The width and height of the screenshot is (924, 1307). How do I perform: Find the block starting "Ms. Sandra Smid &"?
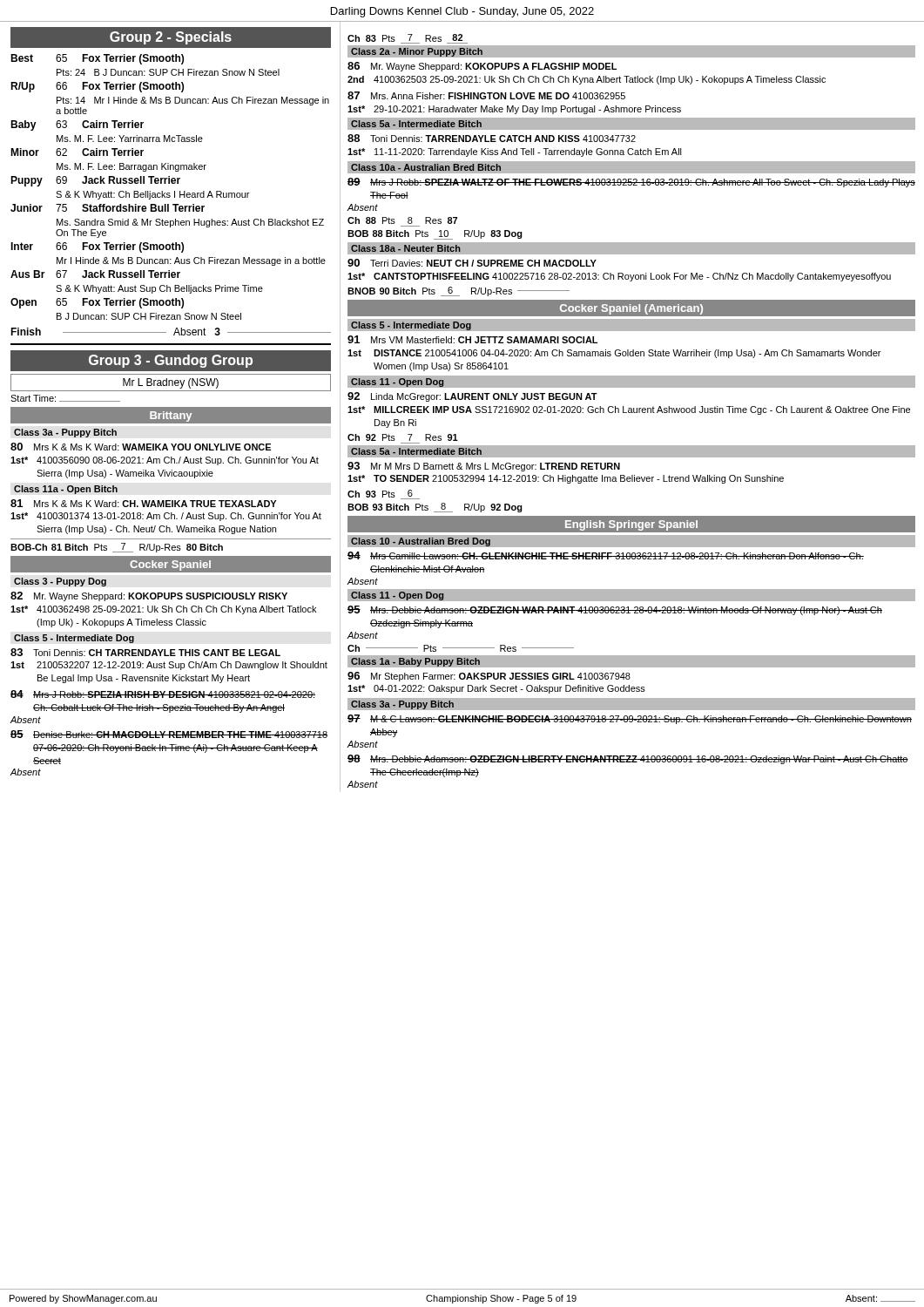(x=190, y=227)
